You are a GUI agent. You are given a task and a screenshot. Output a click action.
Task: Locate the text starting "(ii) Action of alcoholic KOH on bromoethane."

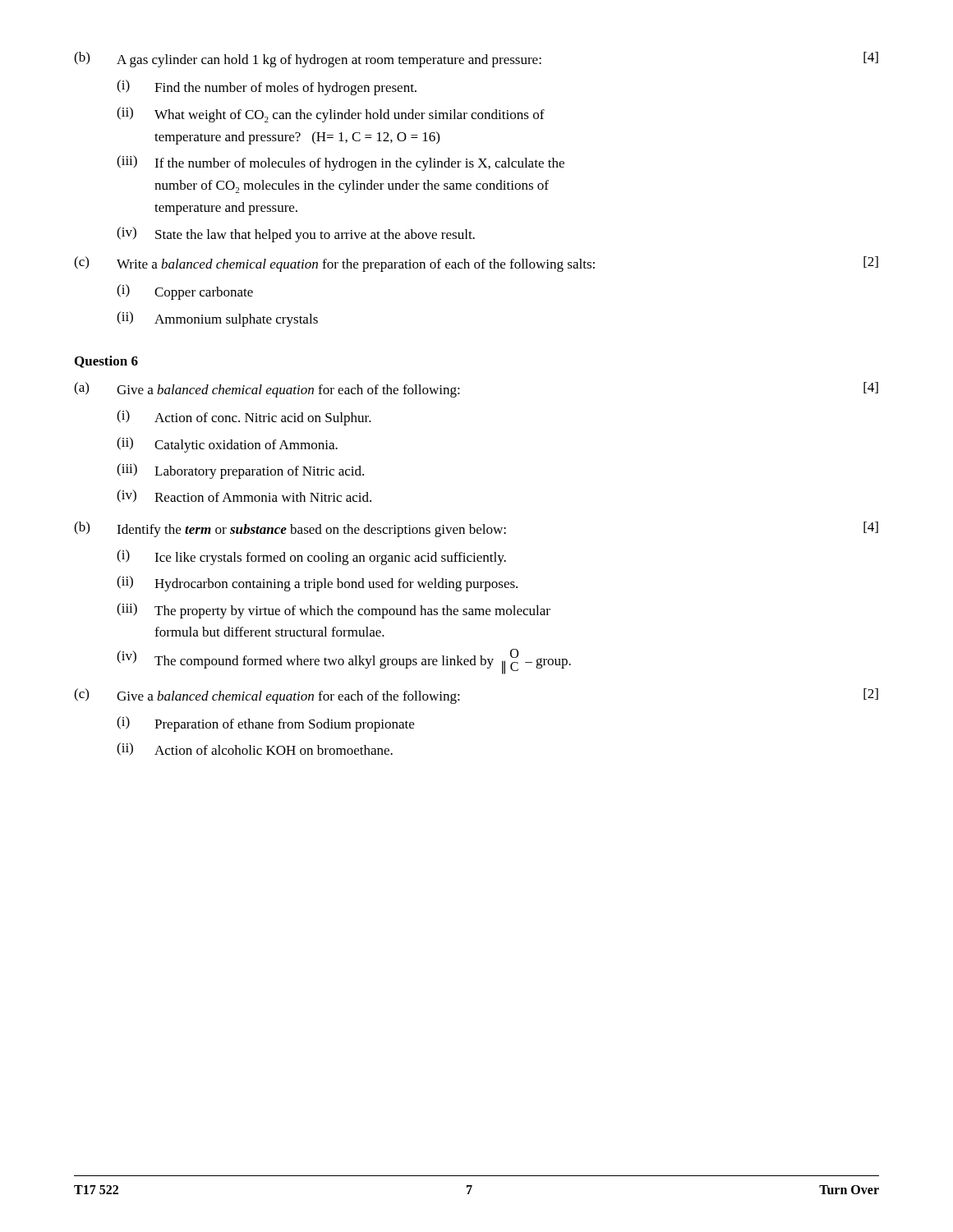pos(255,749)
